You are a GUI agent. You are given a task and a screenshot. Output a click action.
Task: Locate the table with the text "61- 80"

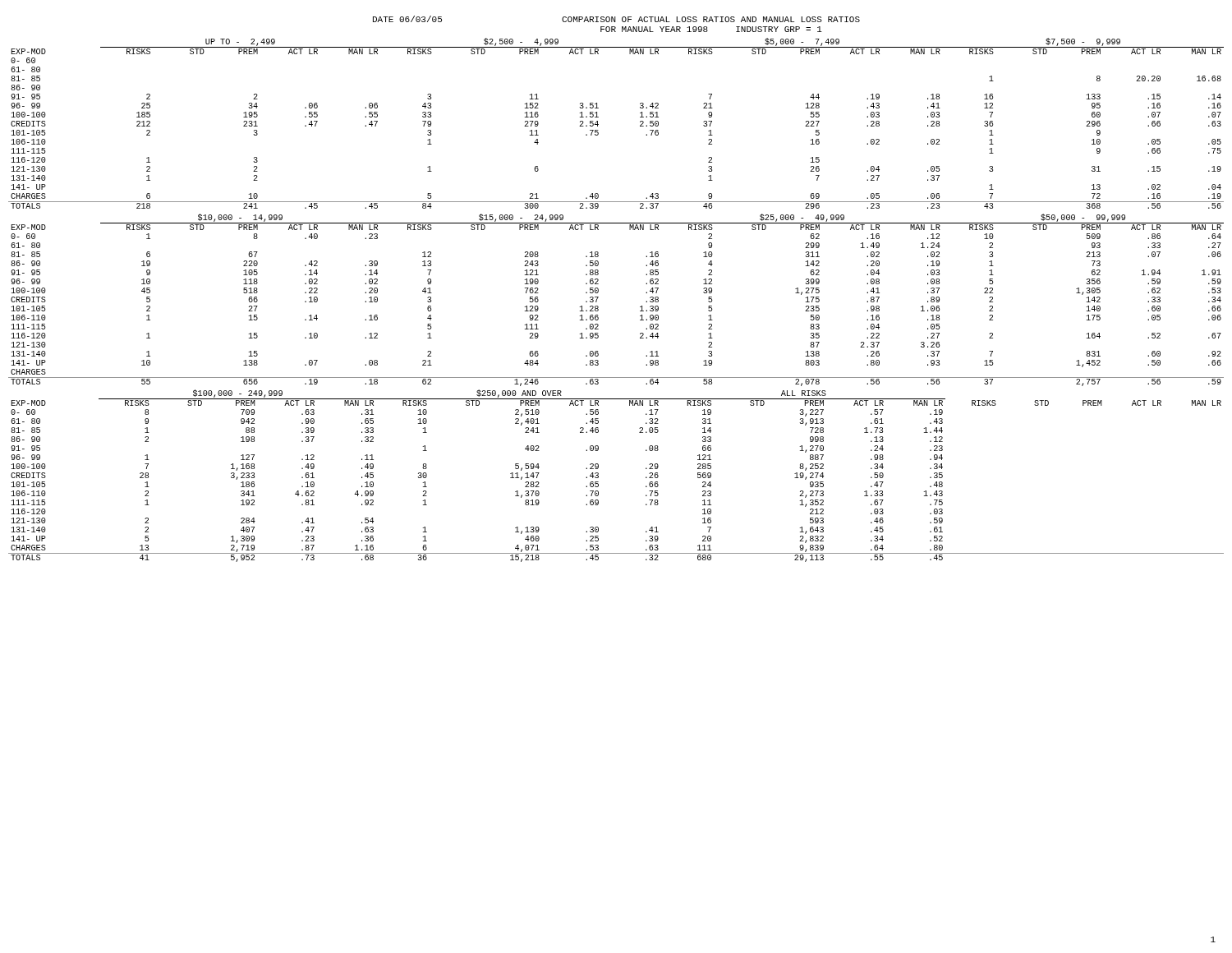pos(616,300)
